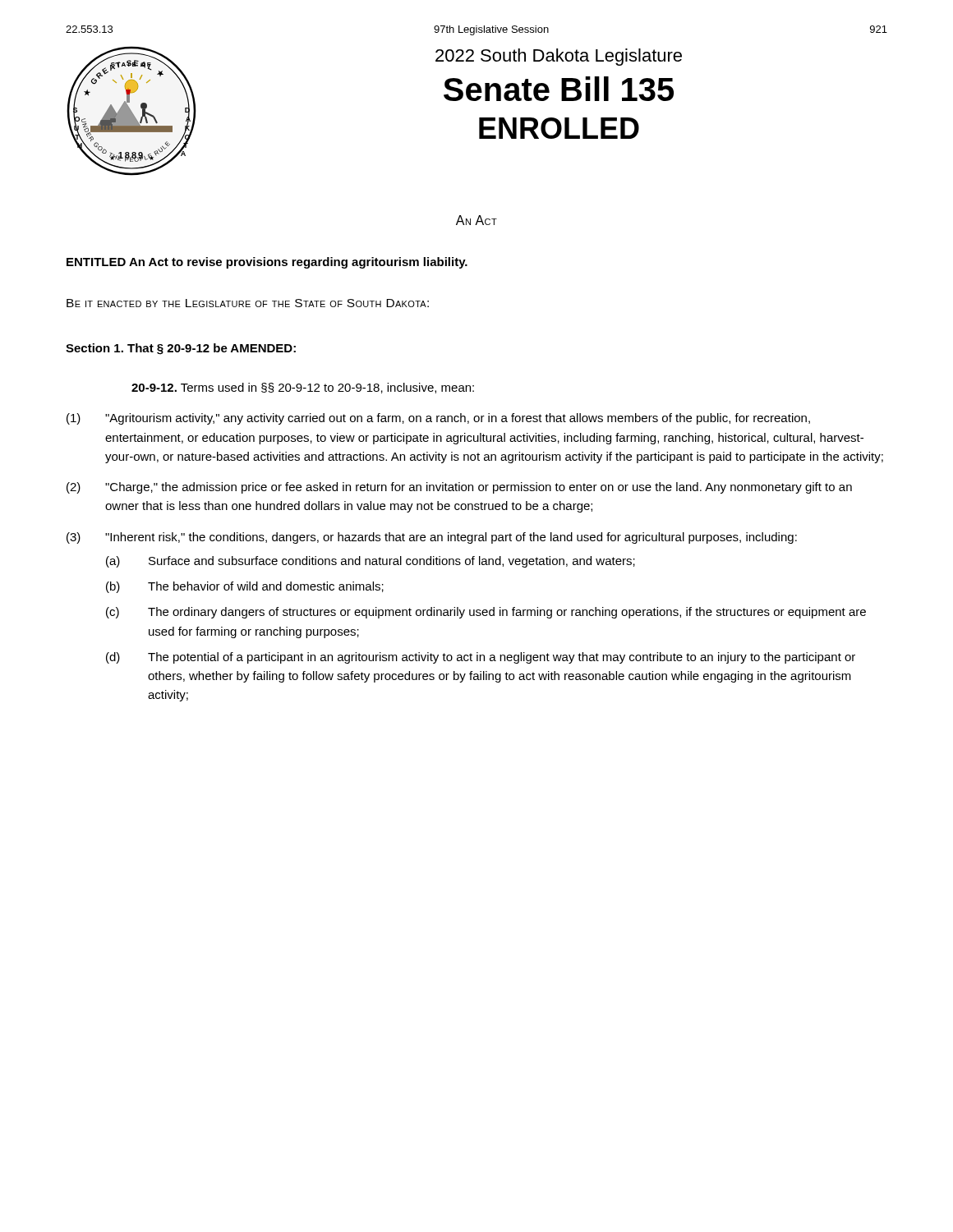Screen dimensions: 1232x953
Task: Select the text block containing "ENTITLED An Act to revise provisions"
Action: (x=267, y=262)
